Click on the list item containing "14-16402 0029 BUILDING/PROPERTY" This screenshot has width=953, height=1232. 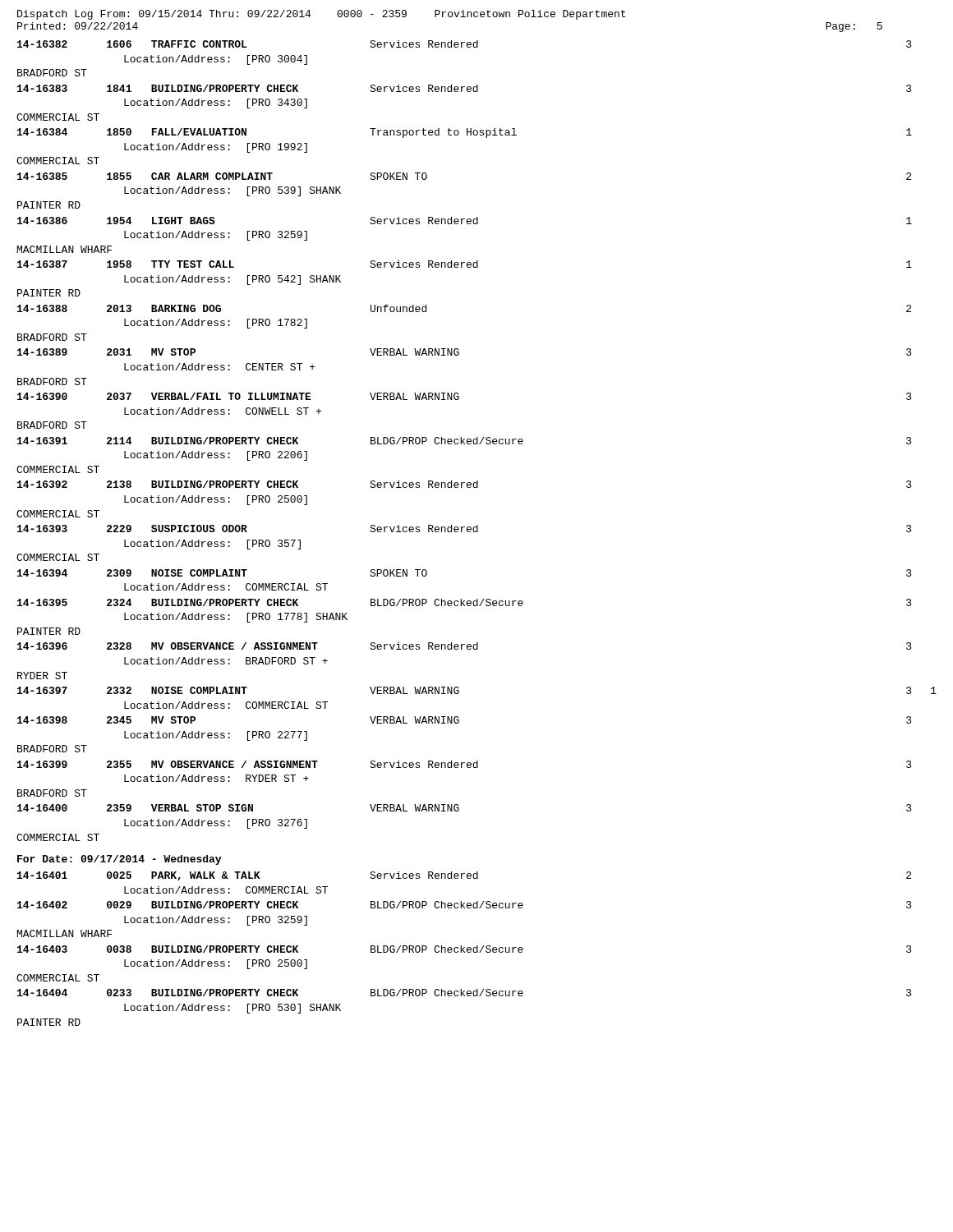[x=465, y=905]
